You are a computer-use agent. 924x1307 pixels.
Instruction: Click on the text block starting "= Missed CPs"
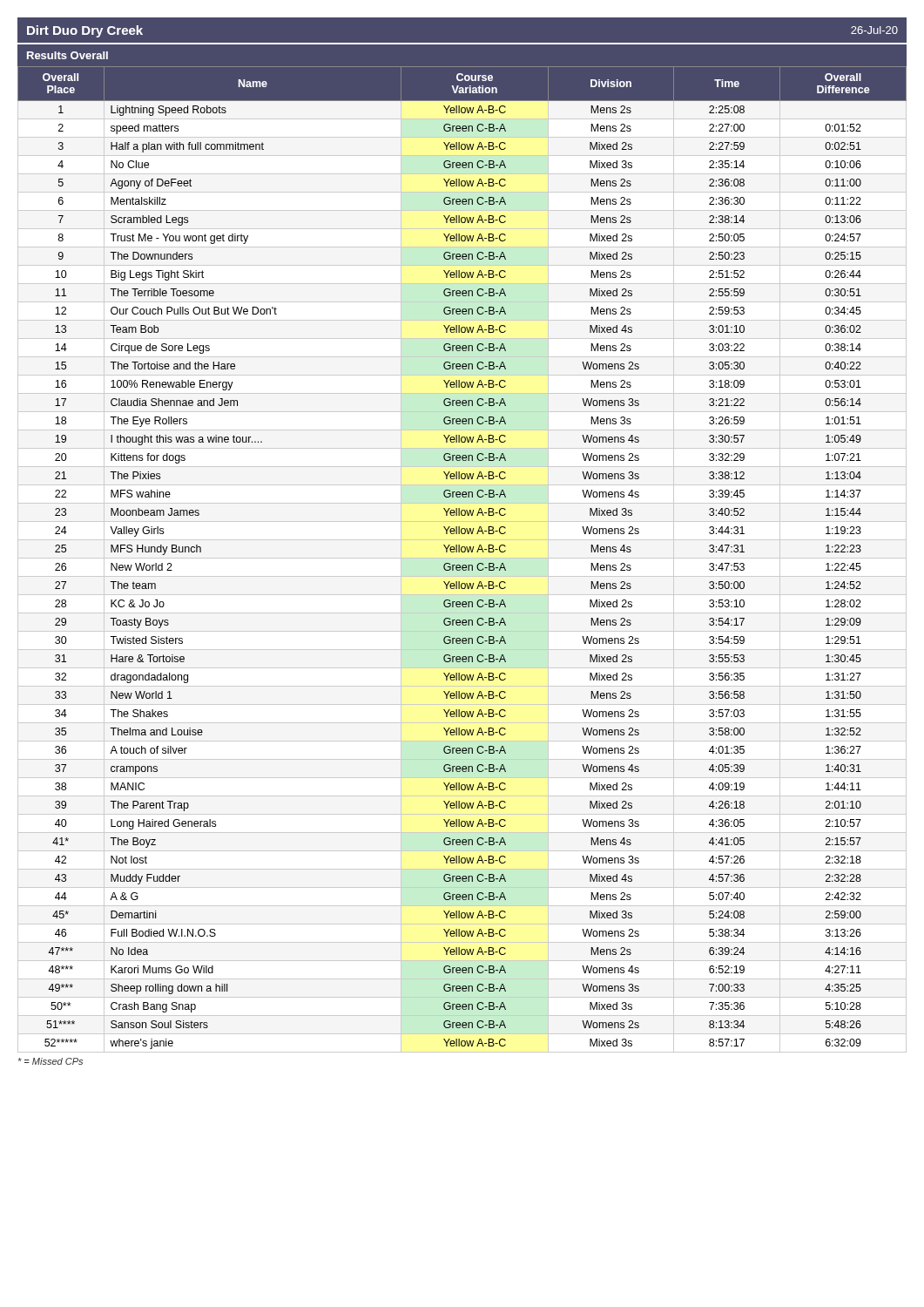coord(50,1061)
